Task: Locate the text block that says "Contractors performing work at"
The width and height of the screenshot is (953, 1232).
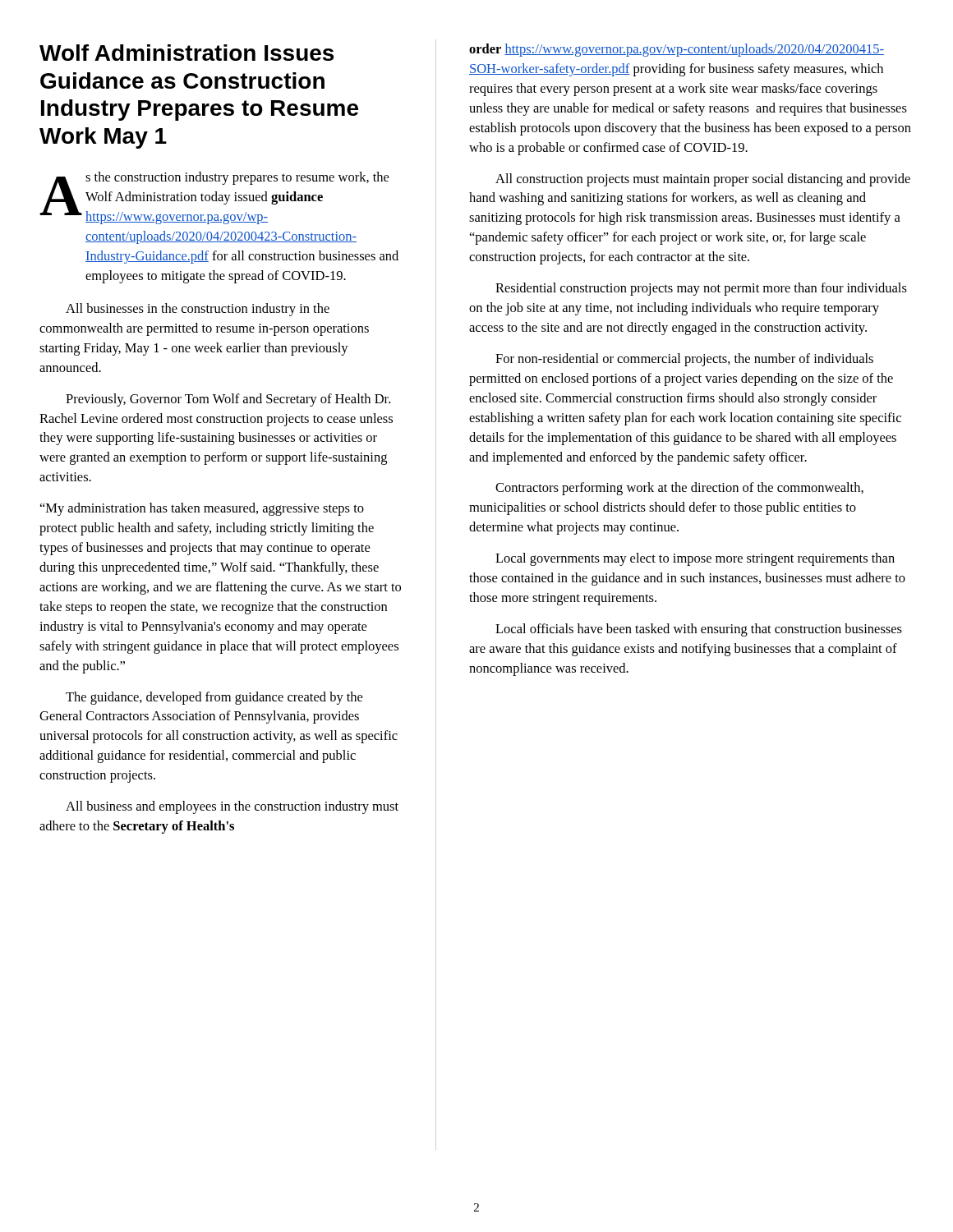Action: coord(666,507)
